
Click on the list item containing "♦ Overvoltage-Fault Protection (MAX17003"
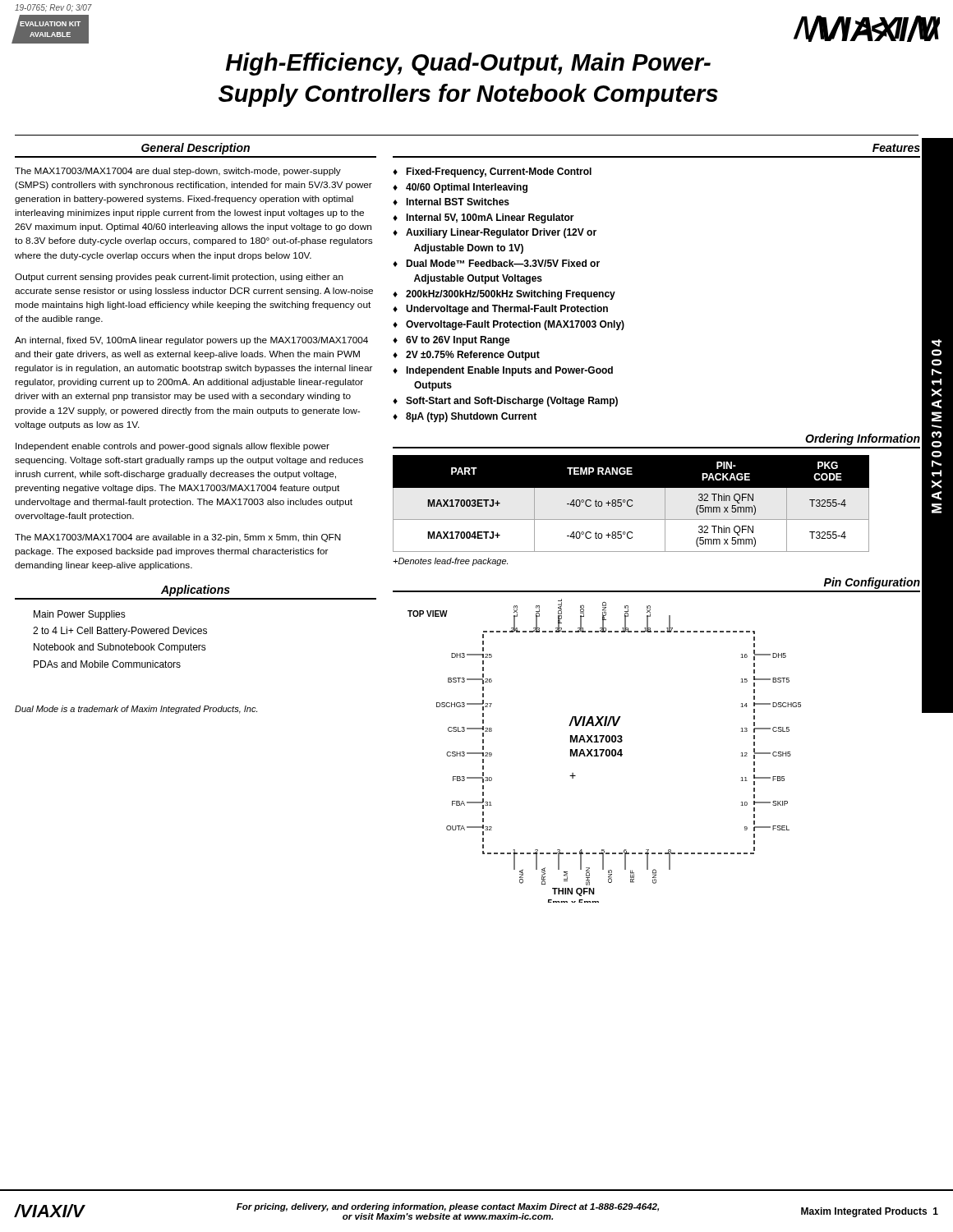[509, 325]
